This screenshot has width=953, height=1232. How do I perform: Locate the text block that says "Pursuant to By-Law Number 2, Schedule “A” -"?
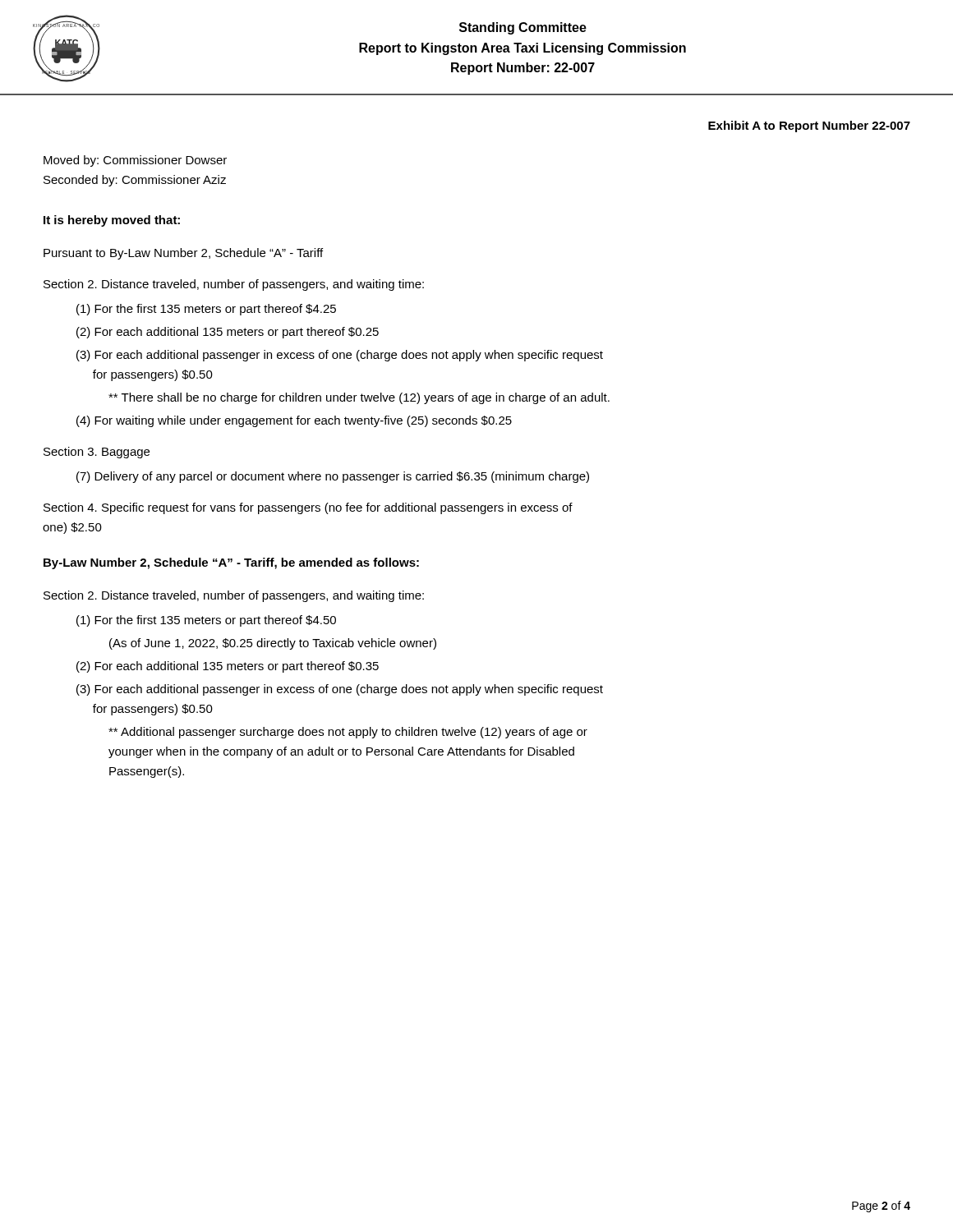[x=183, y=253]
